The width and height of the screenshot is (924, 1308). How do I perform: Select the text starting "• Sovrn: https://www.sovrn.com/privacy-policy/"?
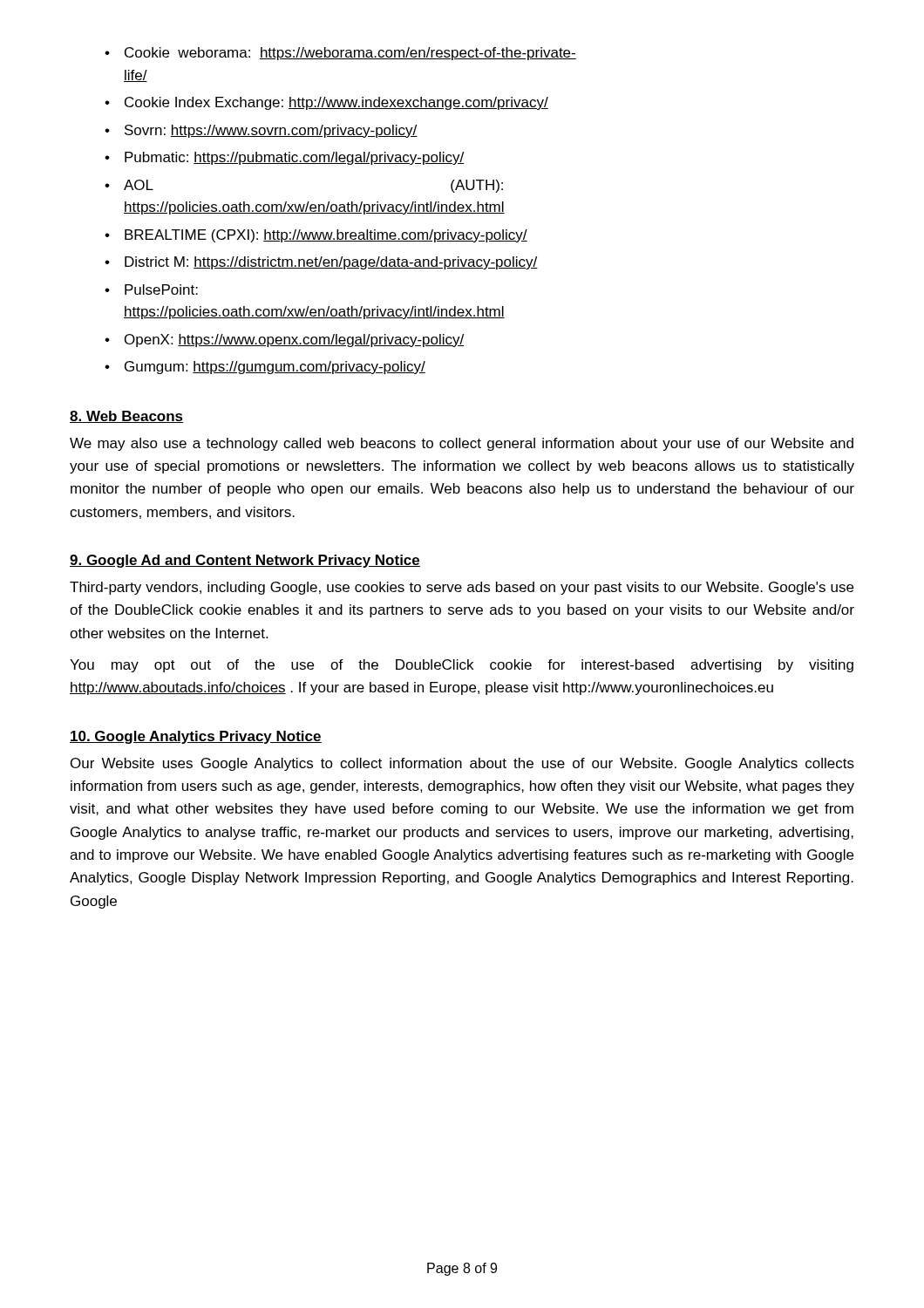click(261, 130)
